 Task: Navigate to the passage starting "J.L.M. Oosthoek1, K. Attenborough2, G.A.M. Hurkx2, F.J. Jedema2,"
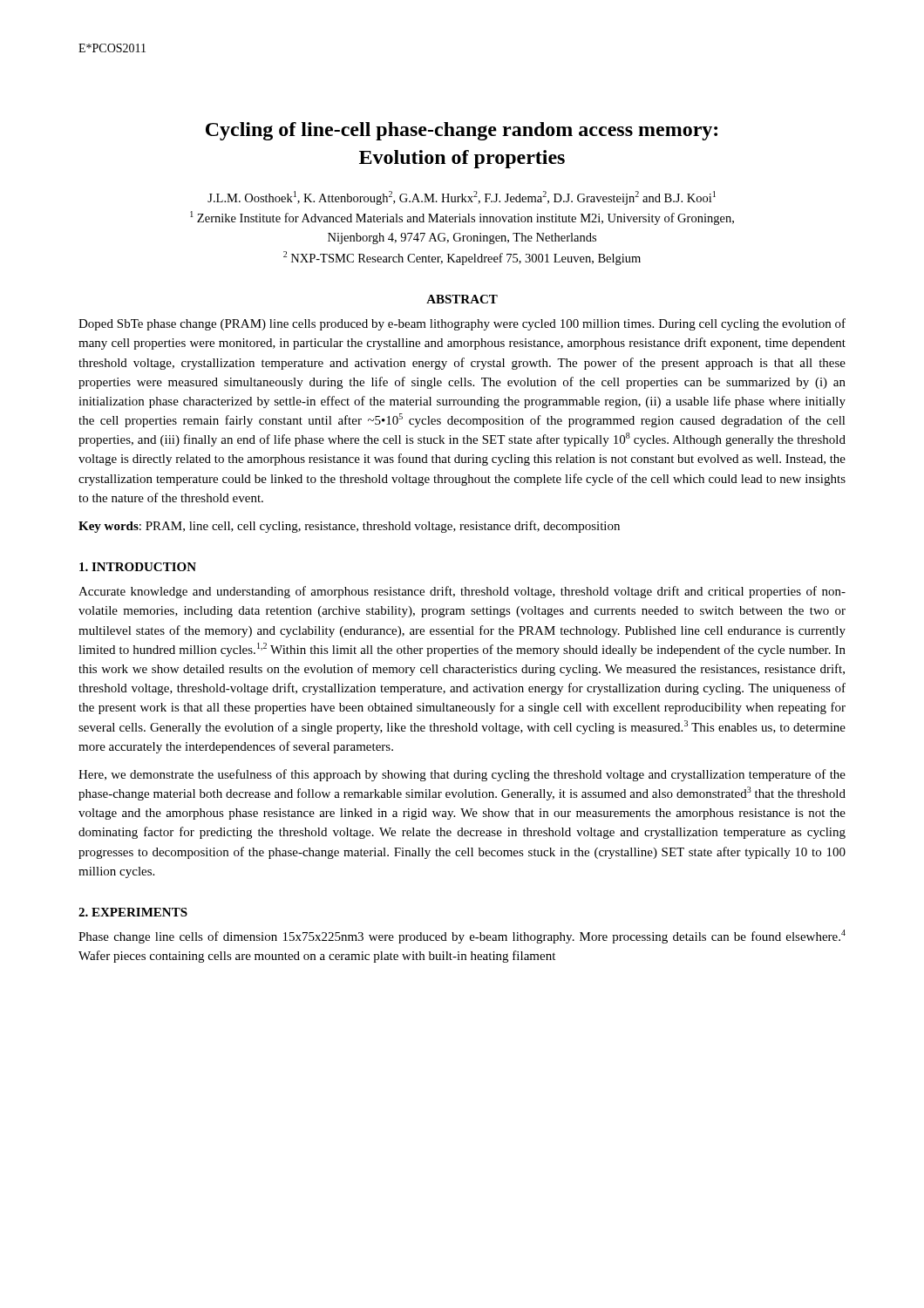click(462, 227)
